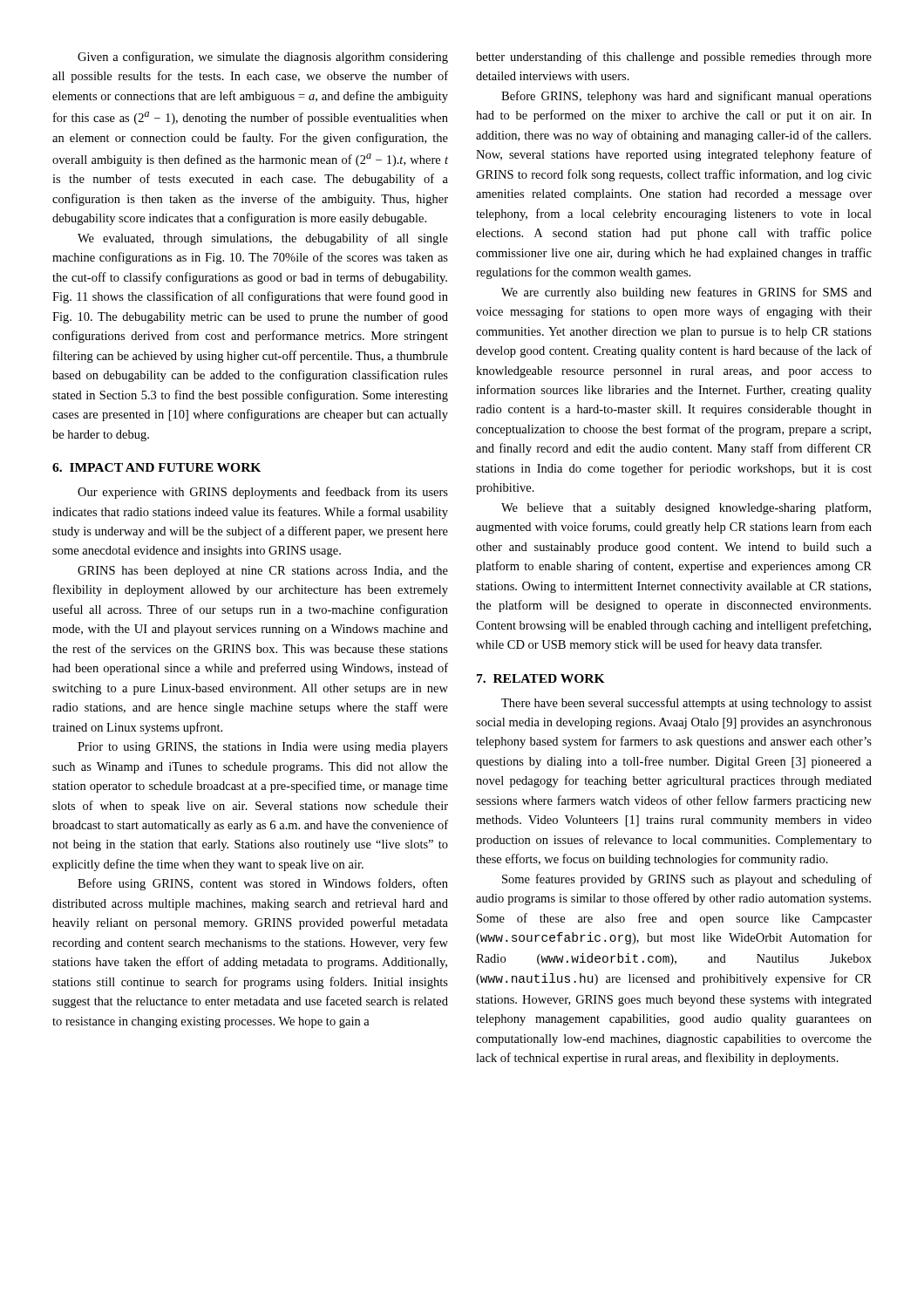Viewport: 924px width, 1308px height.
Task: Click on the text block with the text "Our experience with GRINS deployments and feedback from"
Action: [x=250, y=521]
